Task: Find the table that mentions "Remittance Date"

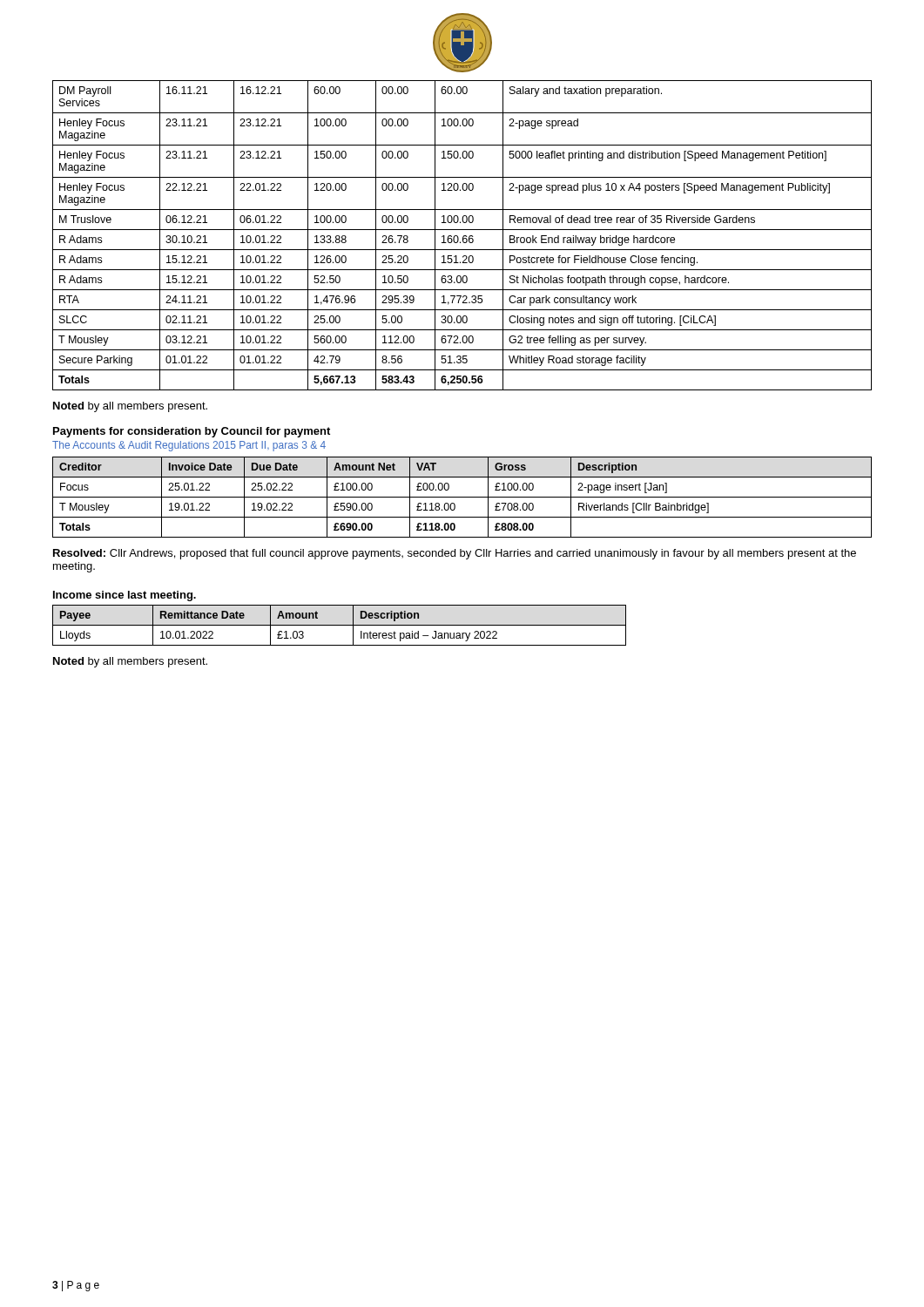Action: [462, 625]
